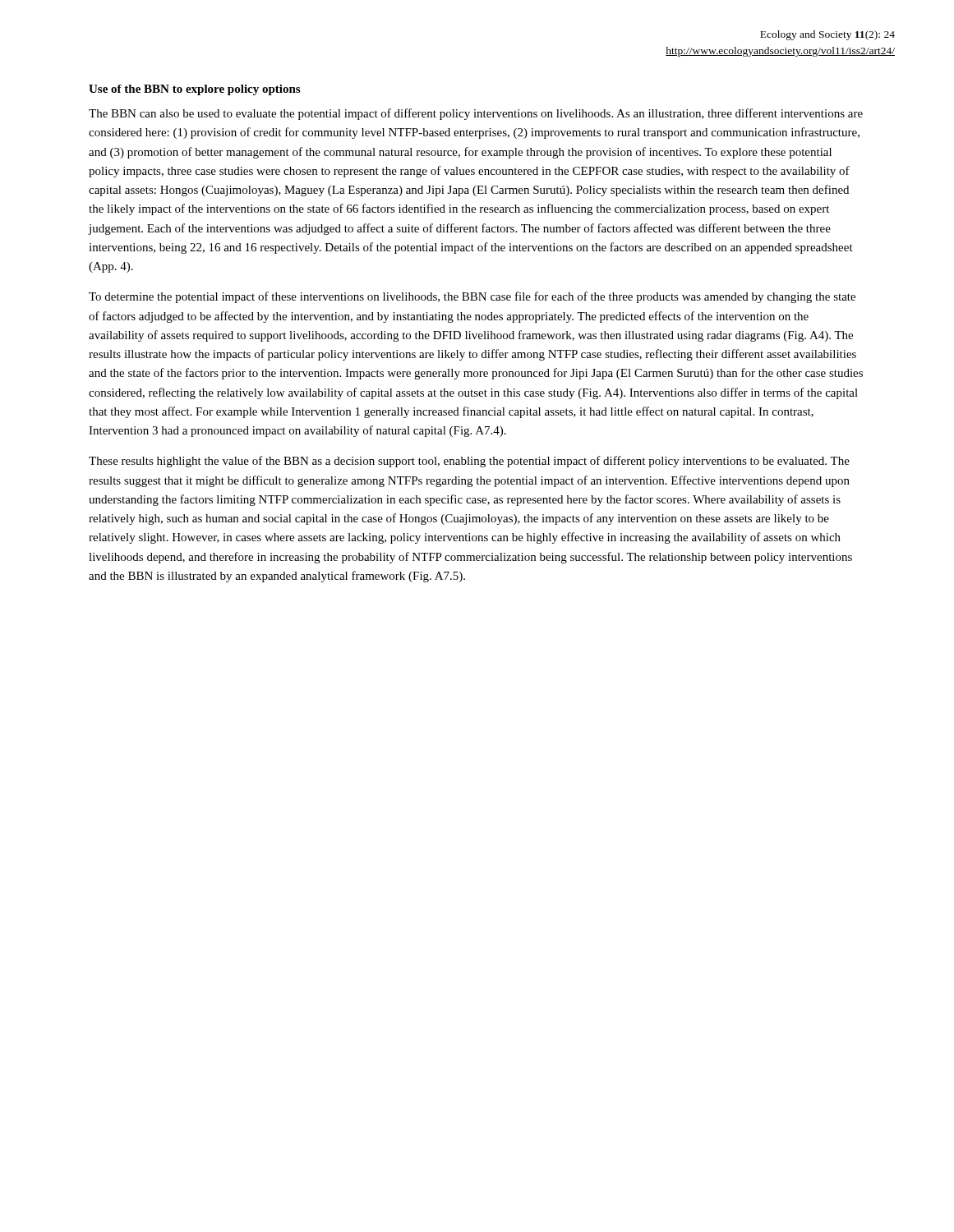This screenshot has height=1232, width=954.
Task: Select the element starting "These results highlight the value of the"
Action: pyautogui.click(x=471, y=518)
